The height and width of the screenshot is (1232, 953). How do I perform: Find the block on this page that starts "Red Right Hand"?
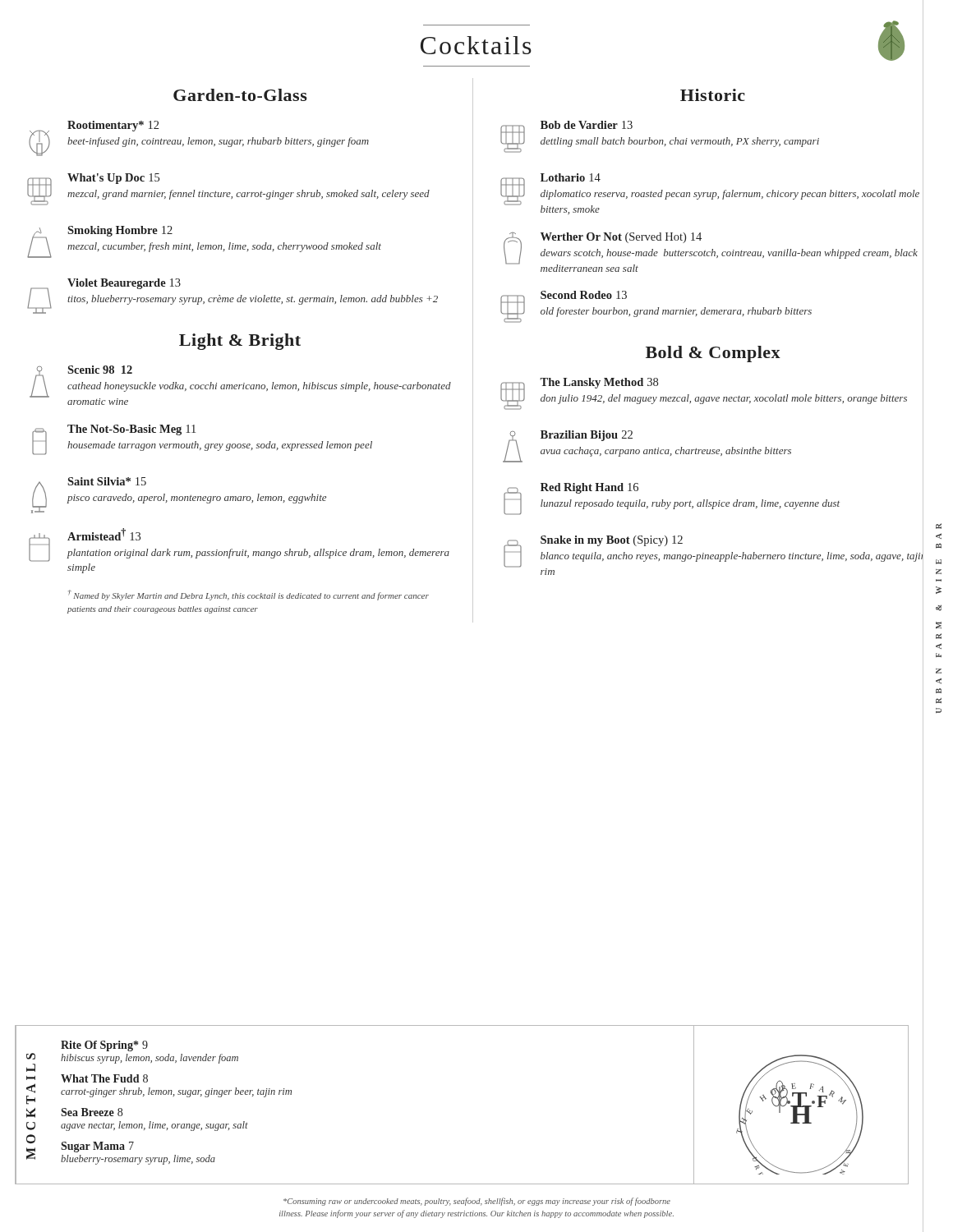669,500
